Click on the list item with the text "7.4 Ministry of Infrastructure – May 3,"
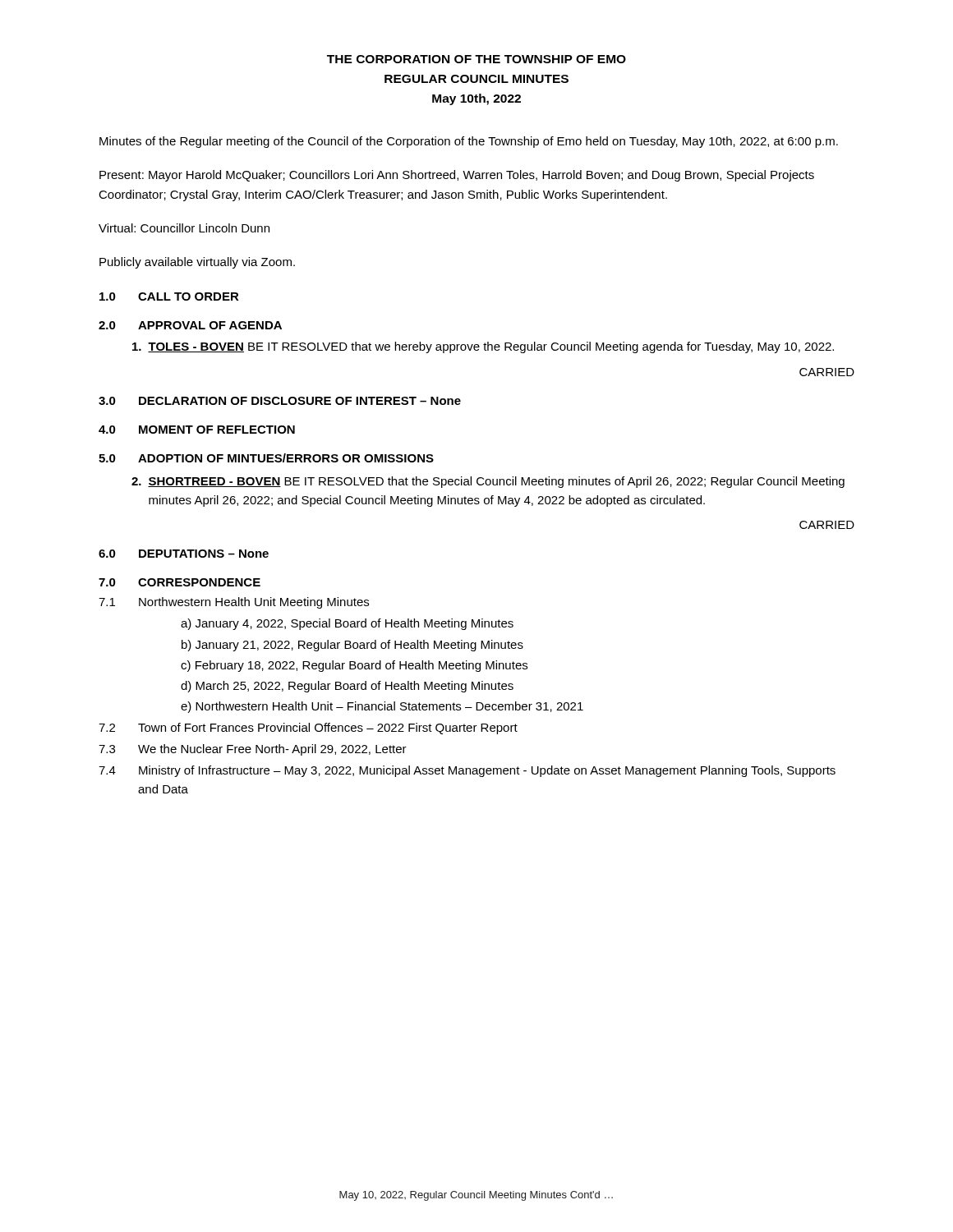The width and height of the screenshot is (953, 1232). pos(476,780)
